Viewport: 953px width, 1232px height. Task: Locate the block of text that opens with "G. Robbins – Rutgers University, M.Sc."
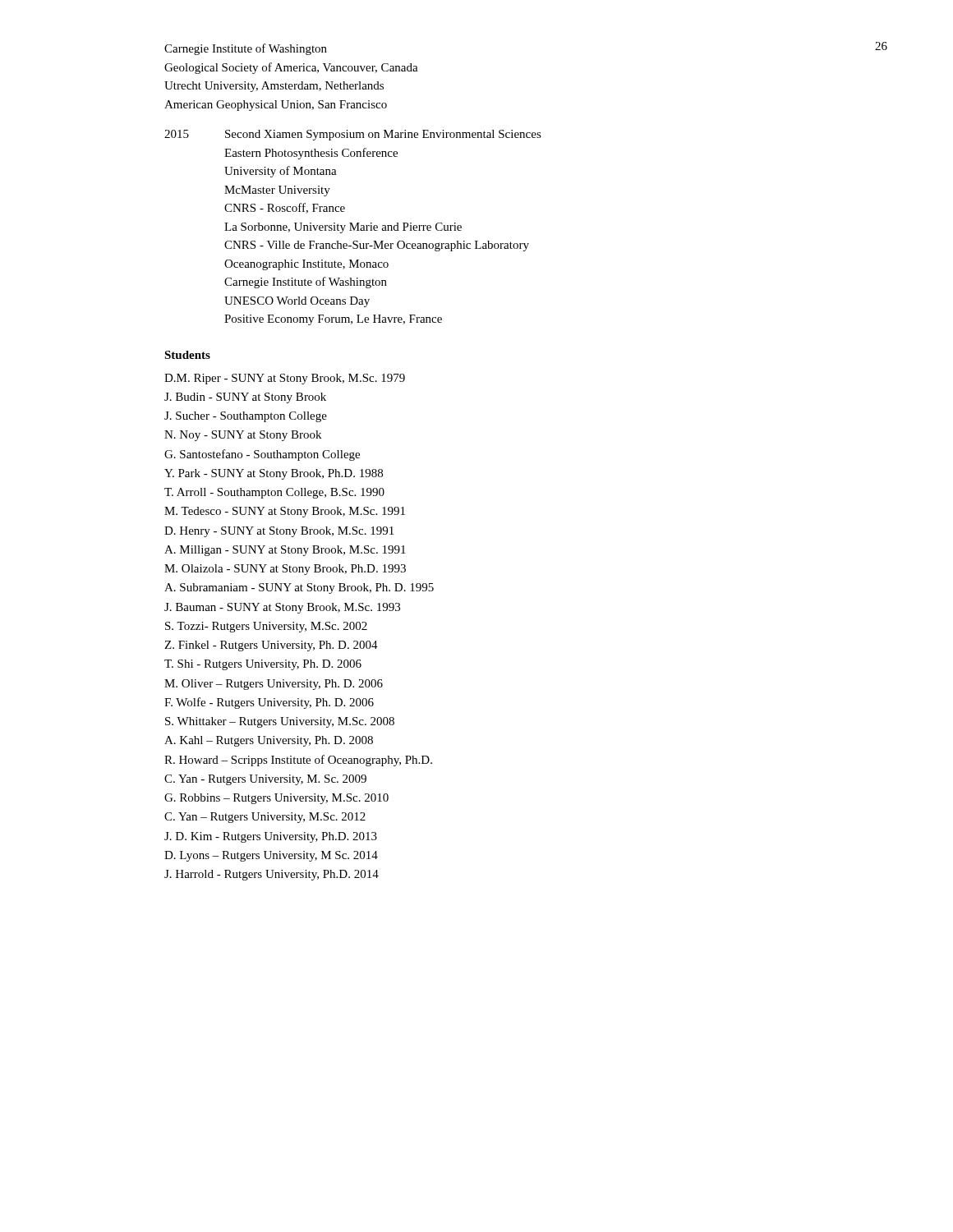tap(277, 798)
